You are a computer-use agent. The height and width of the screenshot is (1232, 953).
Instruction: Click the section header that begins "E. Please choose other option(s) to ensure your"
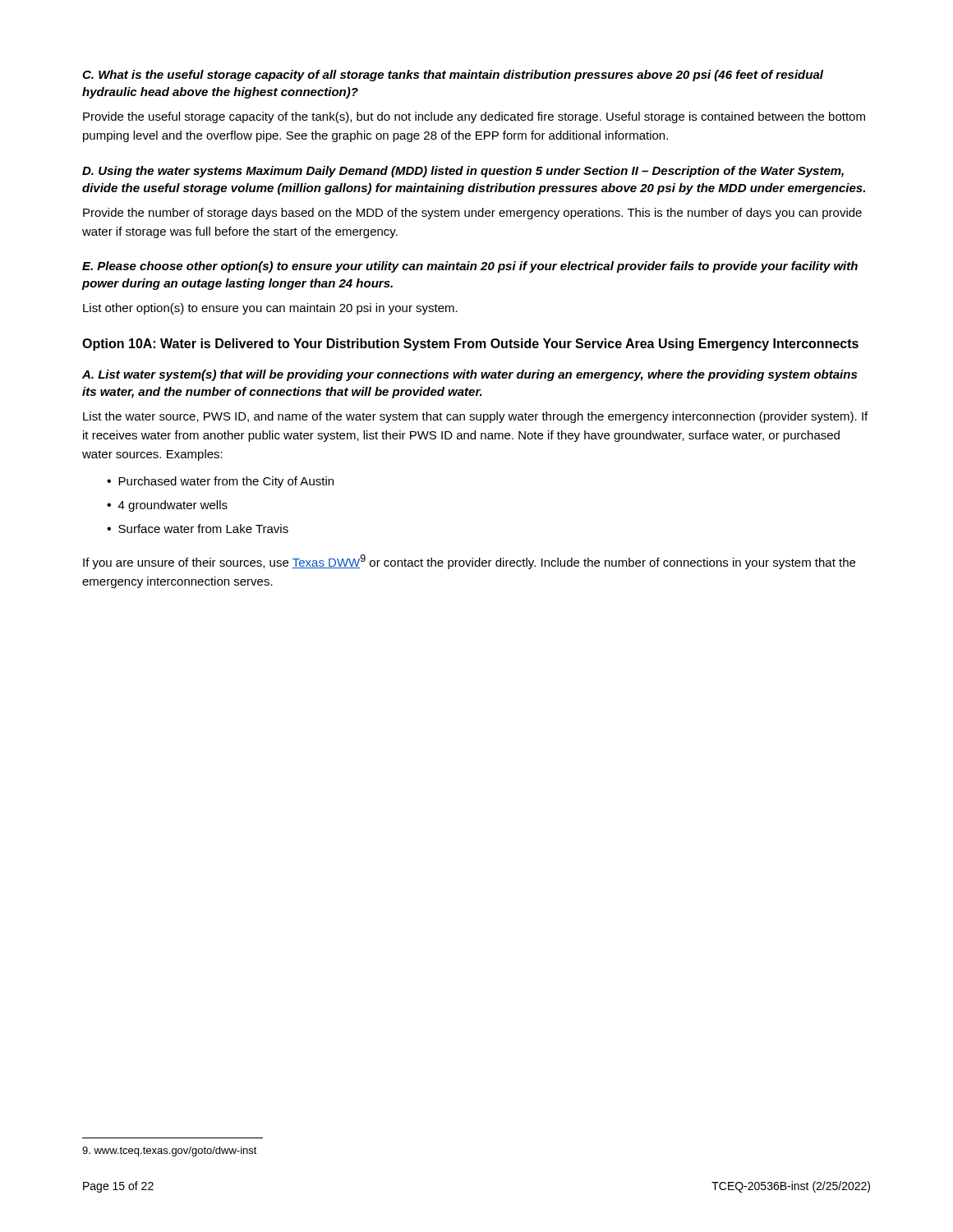click(x=470, y=274)
